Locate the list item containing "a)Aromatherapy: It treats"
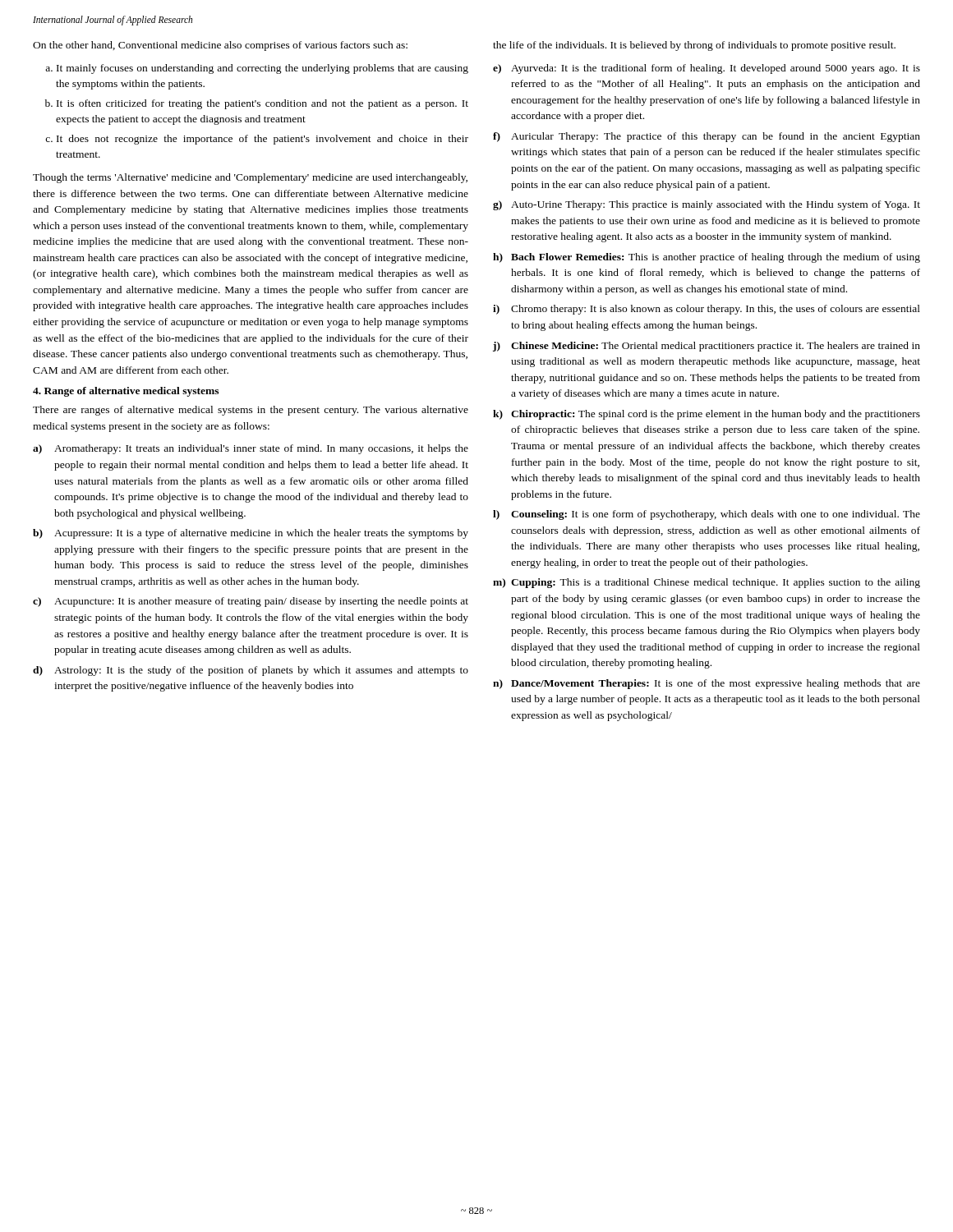The width and height of the screenshot is (953, 1232). tap(251, 481)
